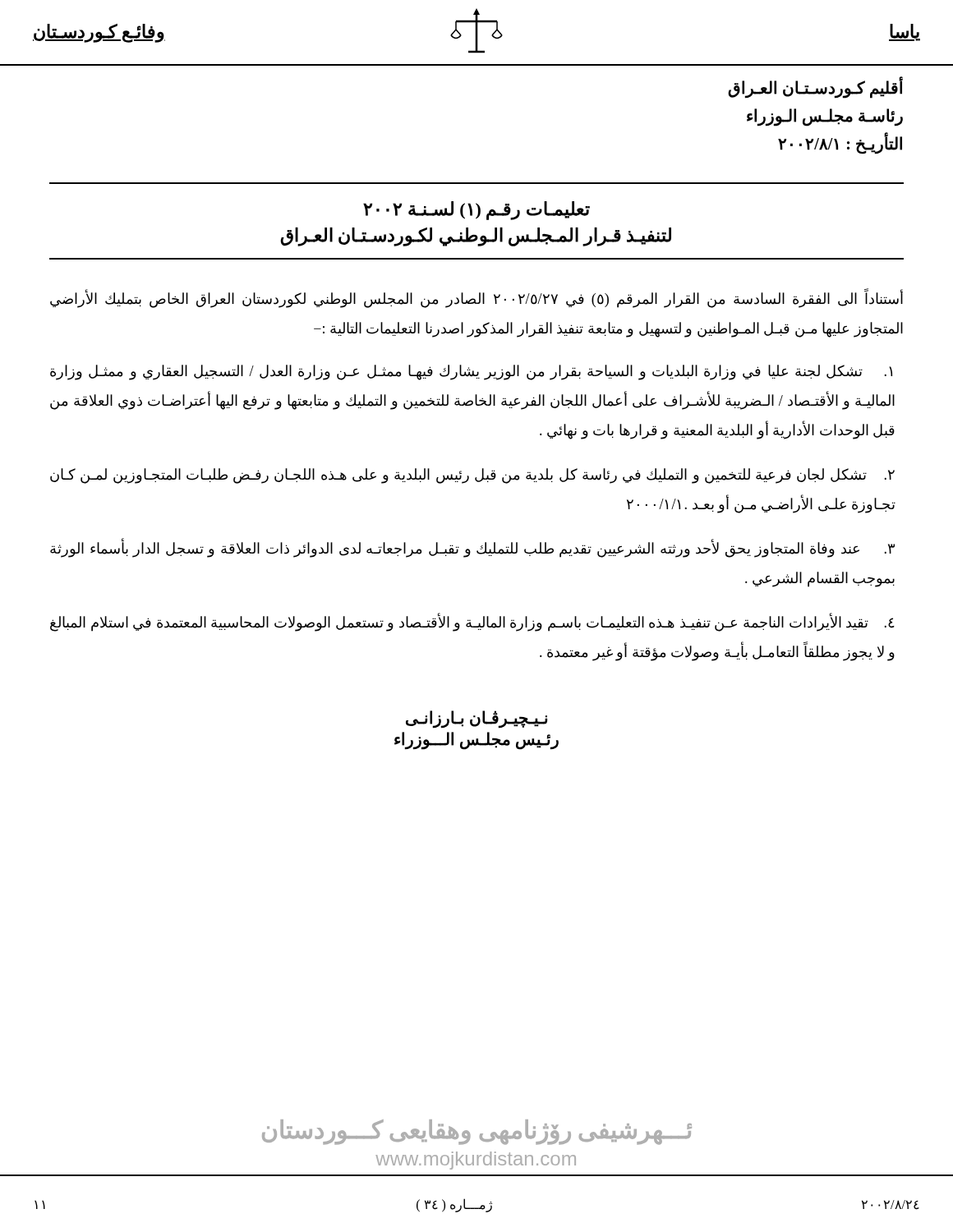Point to the block beginning "١. تشكل لجنة عليا في وزارة البلديات و"
The image size is (953, 1232).
(472, 401)
